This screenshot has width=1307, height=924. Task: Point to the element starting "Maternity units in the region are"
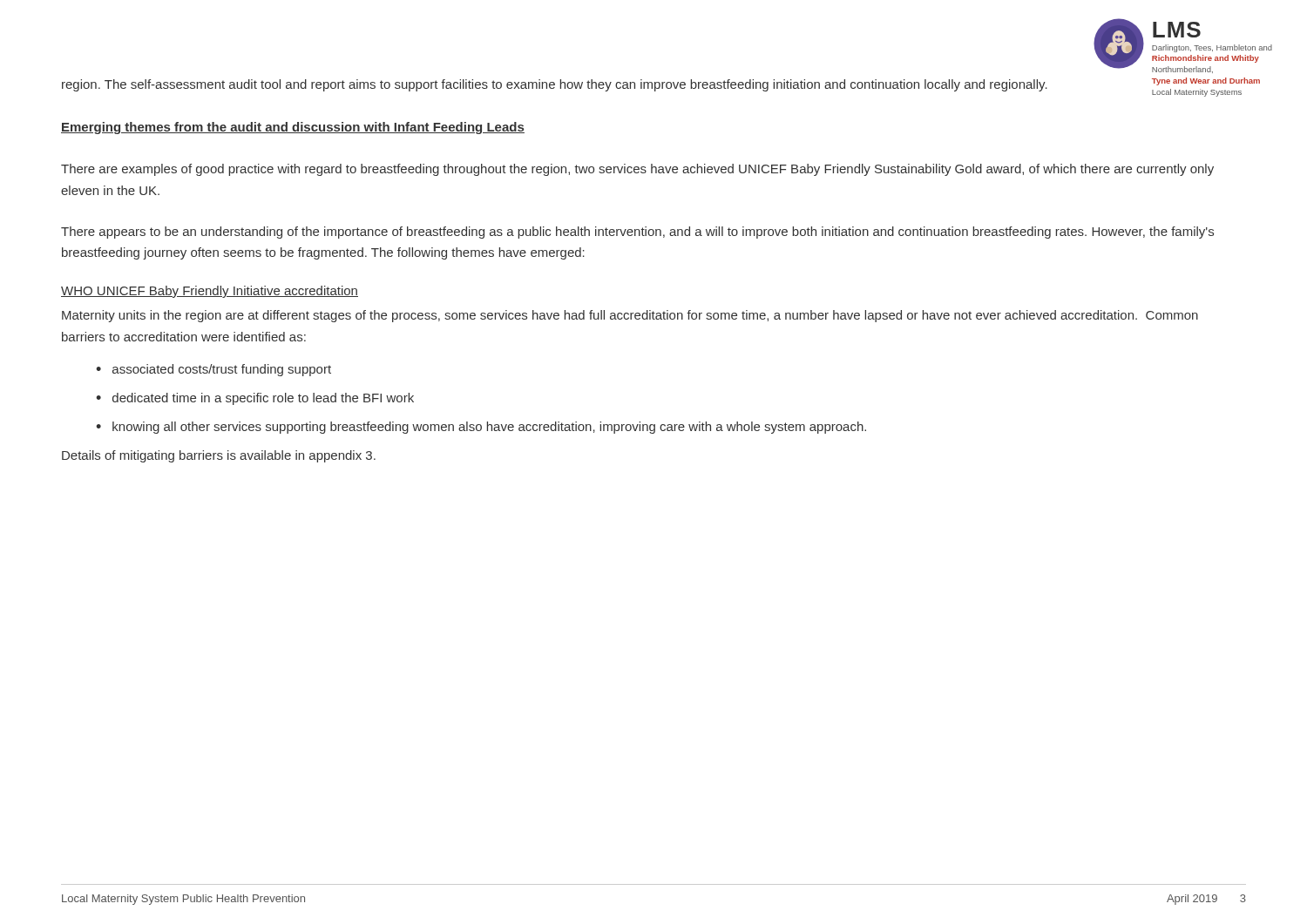630,326
